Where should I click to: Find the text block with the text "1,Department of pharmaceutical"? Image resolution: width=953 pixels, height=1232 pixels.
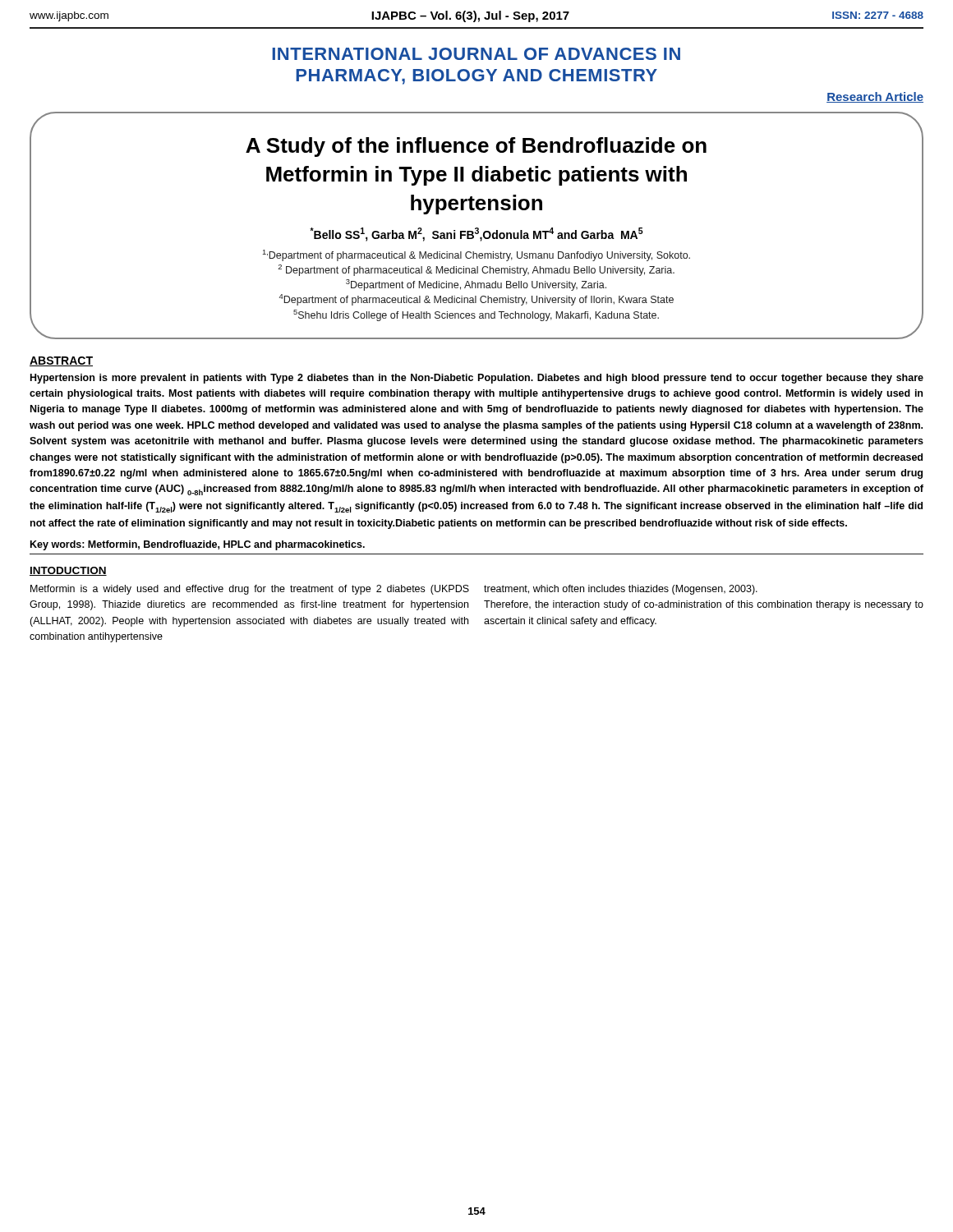coord(476,255)
